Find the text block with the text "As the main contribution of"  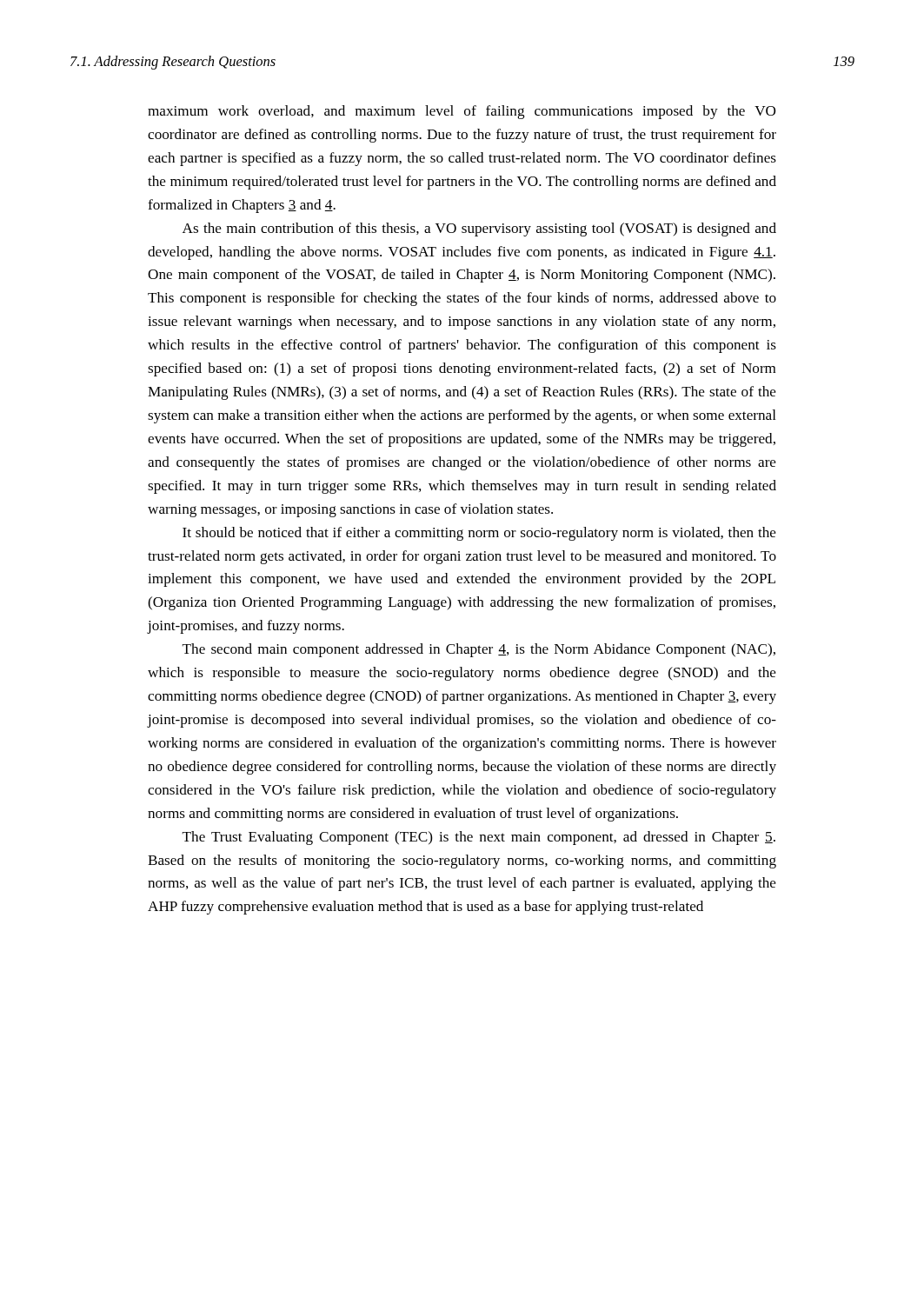462,369
